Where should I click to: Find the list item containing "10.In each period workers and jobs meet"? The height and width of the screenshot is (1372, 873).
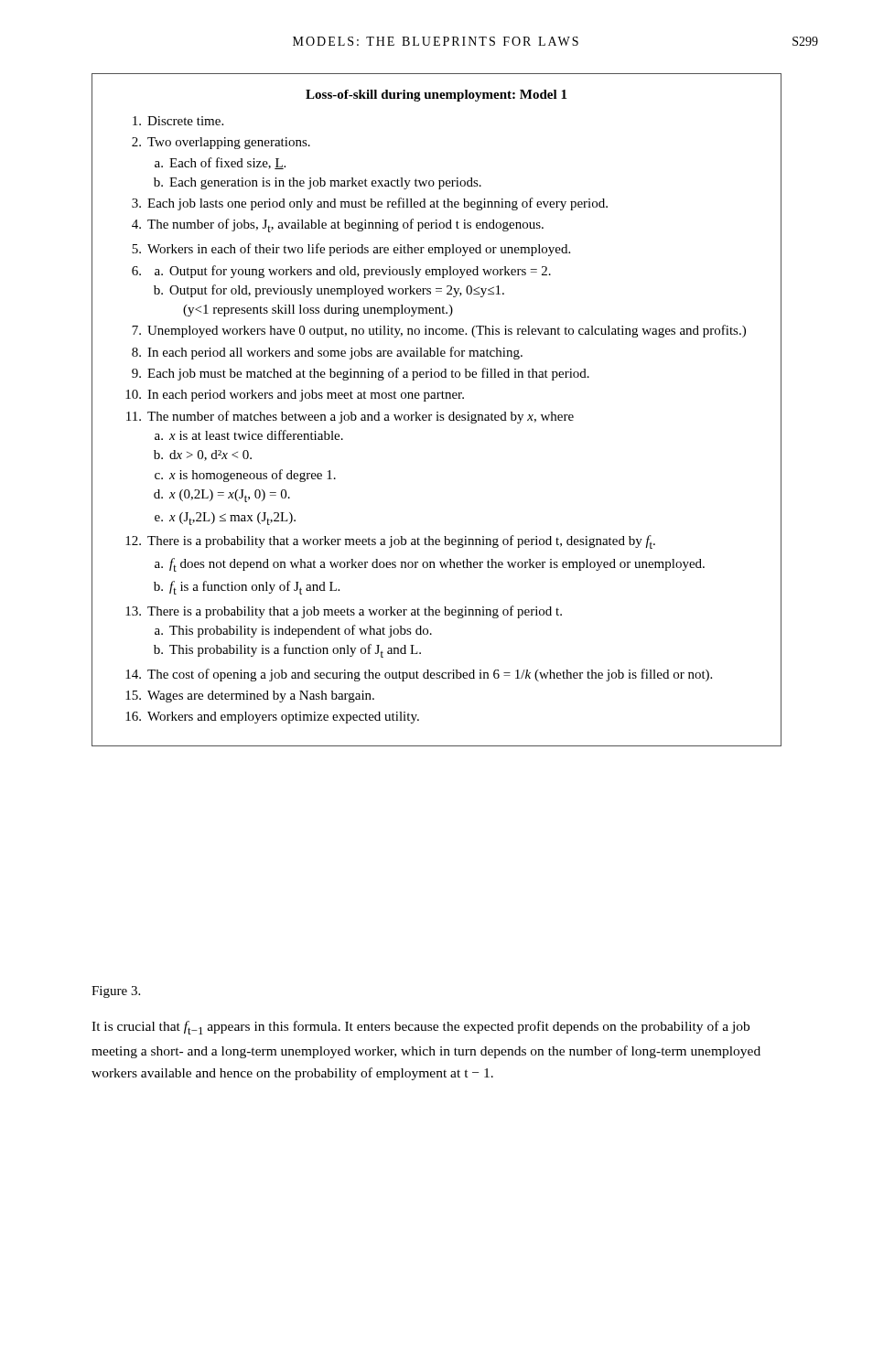[435, 395]
